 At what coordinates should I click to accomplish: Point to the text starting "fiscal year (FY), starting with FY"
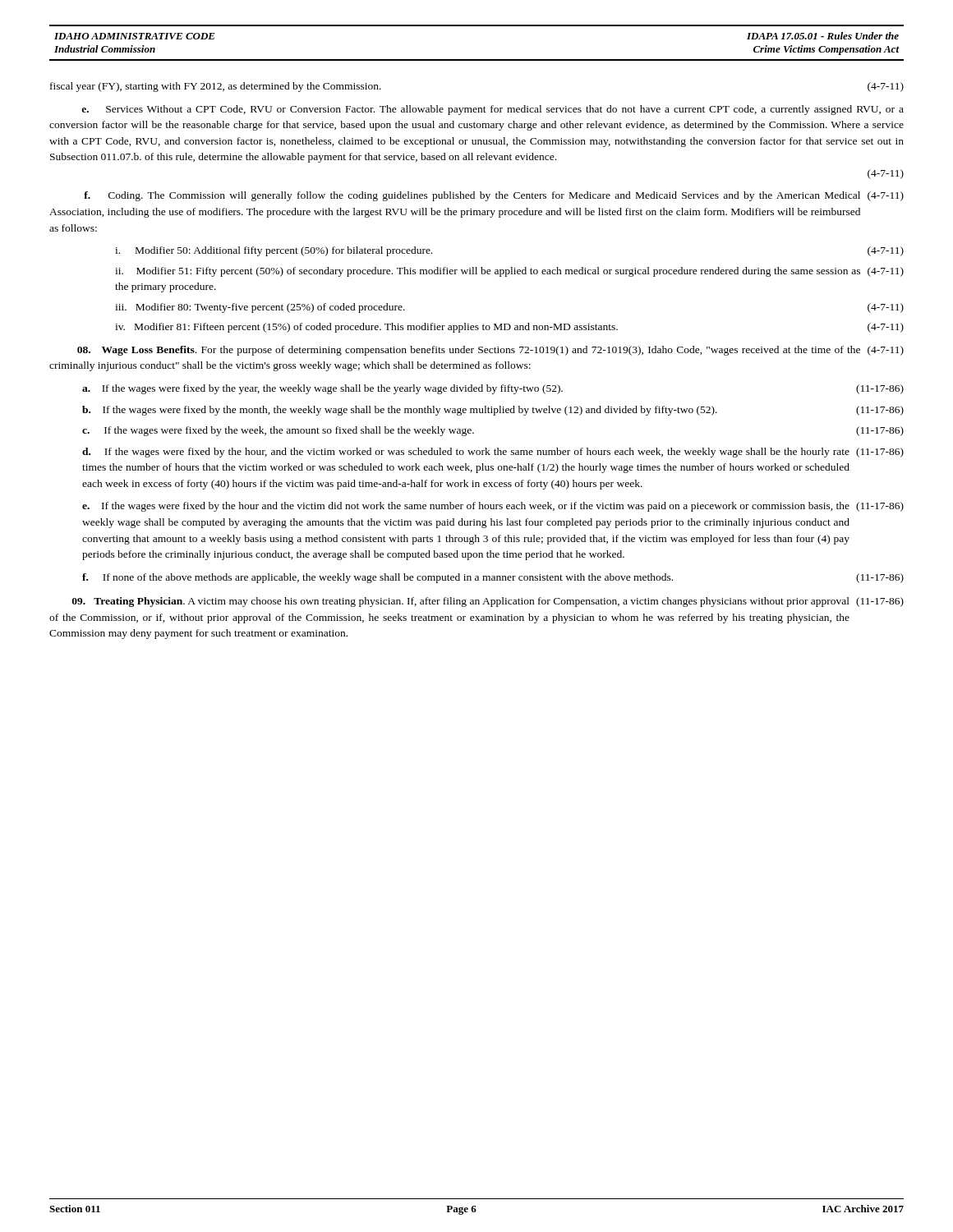click(214, 87)
